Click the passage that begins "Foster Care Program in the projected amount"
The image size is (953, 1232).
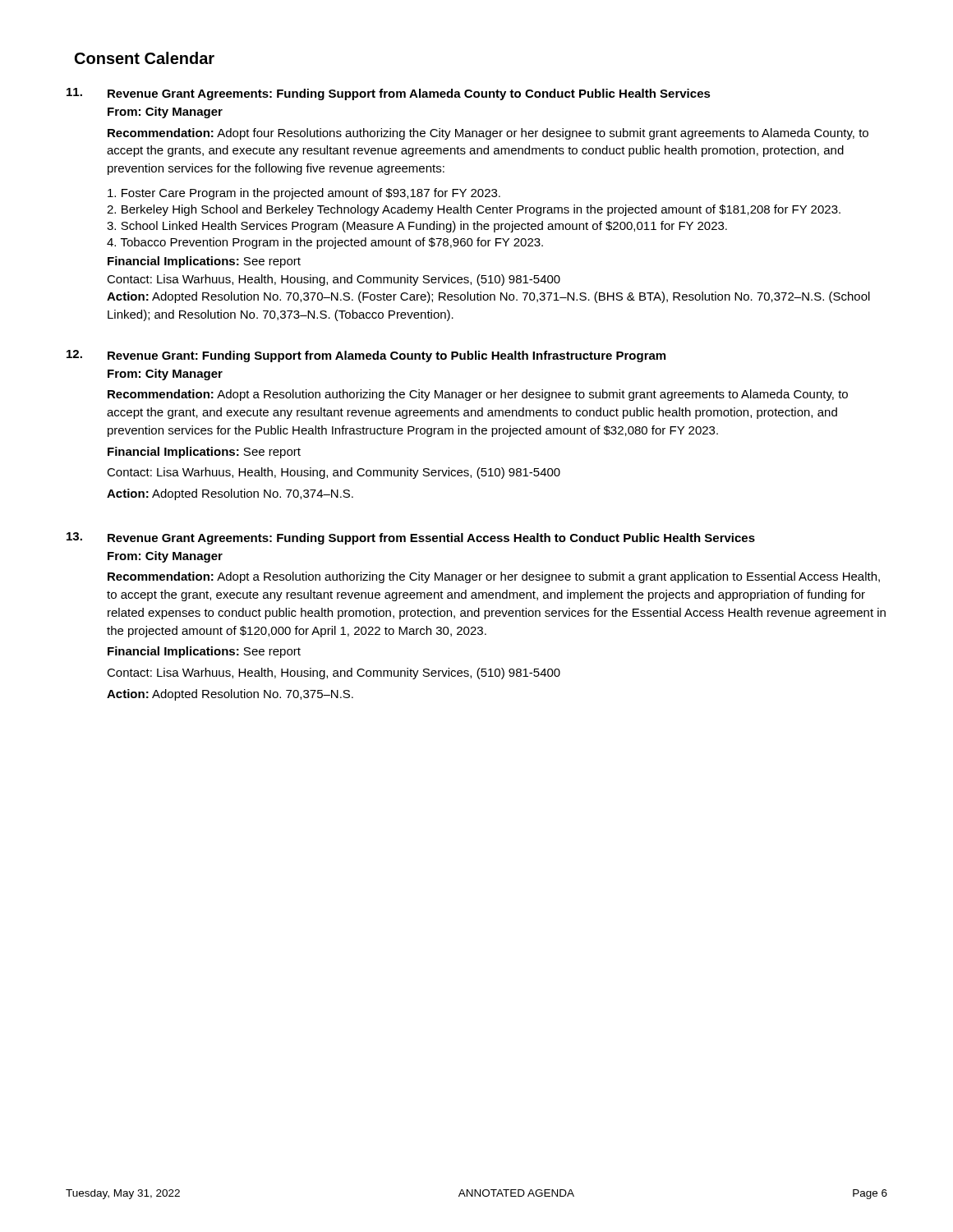coord(304,192)
